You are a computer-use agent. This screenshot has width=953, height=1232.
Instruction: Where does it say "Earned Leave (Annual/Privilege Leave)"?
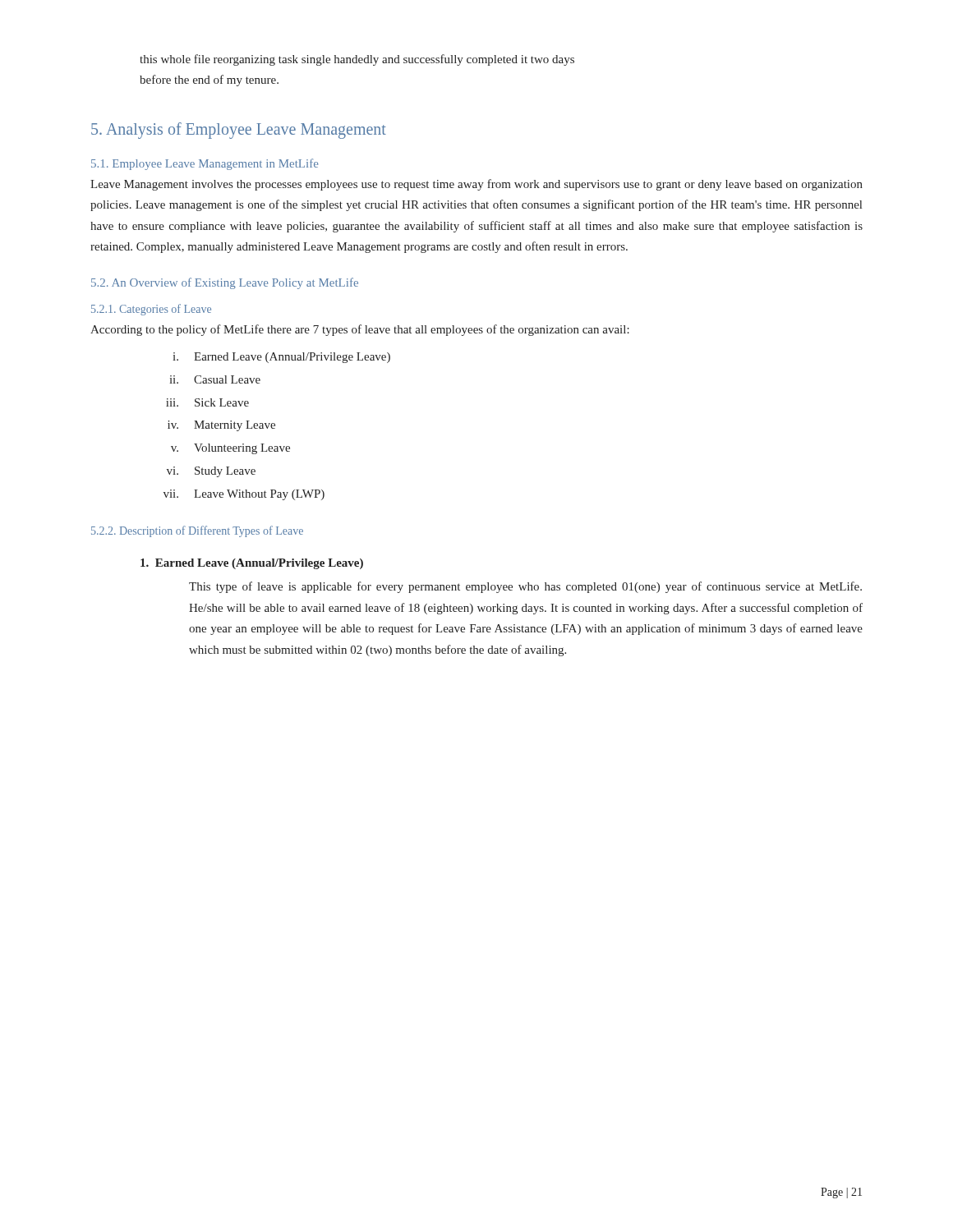click(252, 563)
